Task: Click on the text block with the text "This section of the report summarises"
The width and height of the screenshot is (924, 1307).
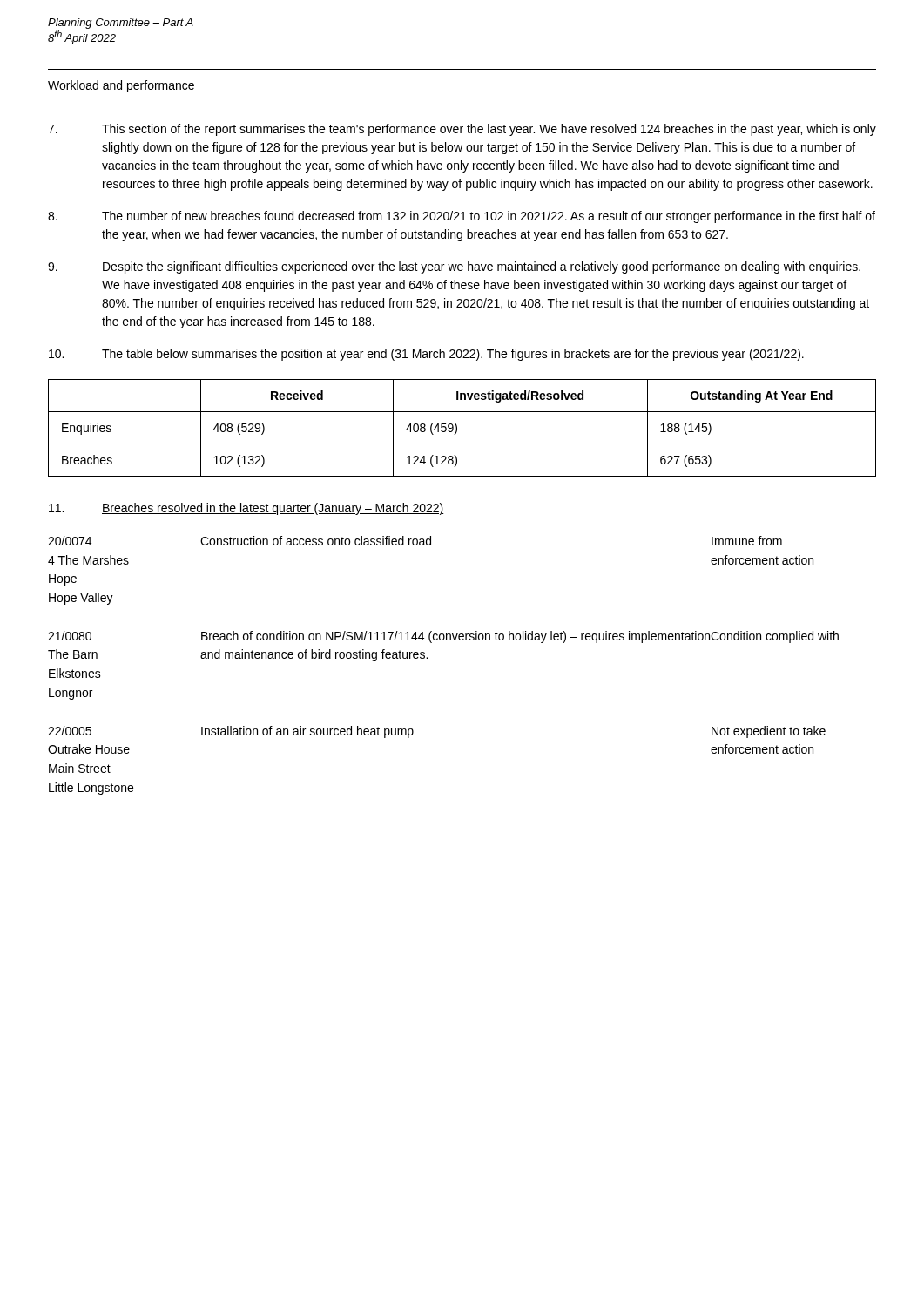Action: click(x=462, y=157)
